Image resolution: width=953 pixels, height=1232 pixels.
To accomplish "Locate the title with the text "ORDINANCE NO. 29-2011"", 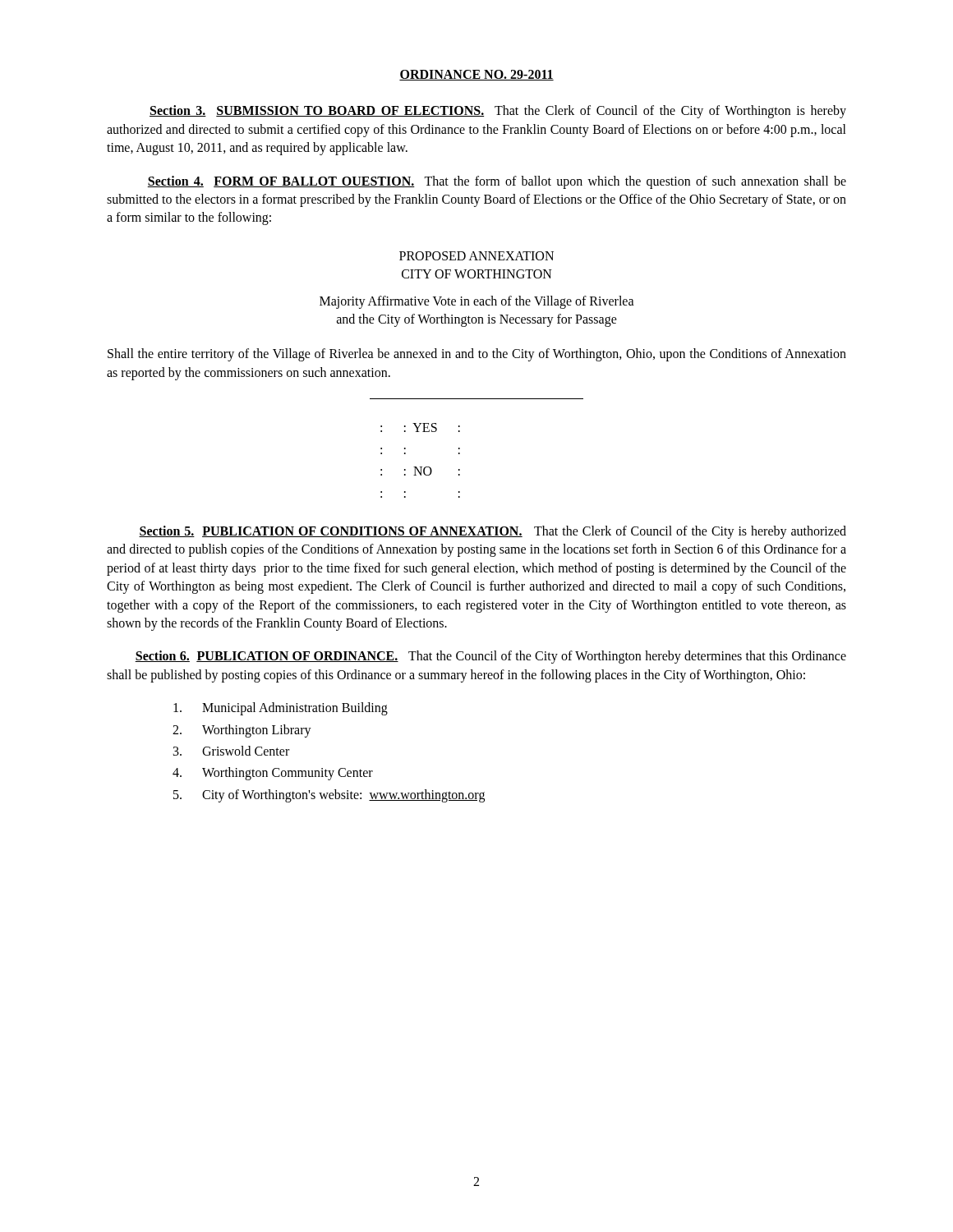I will 476,74.
